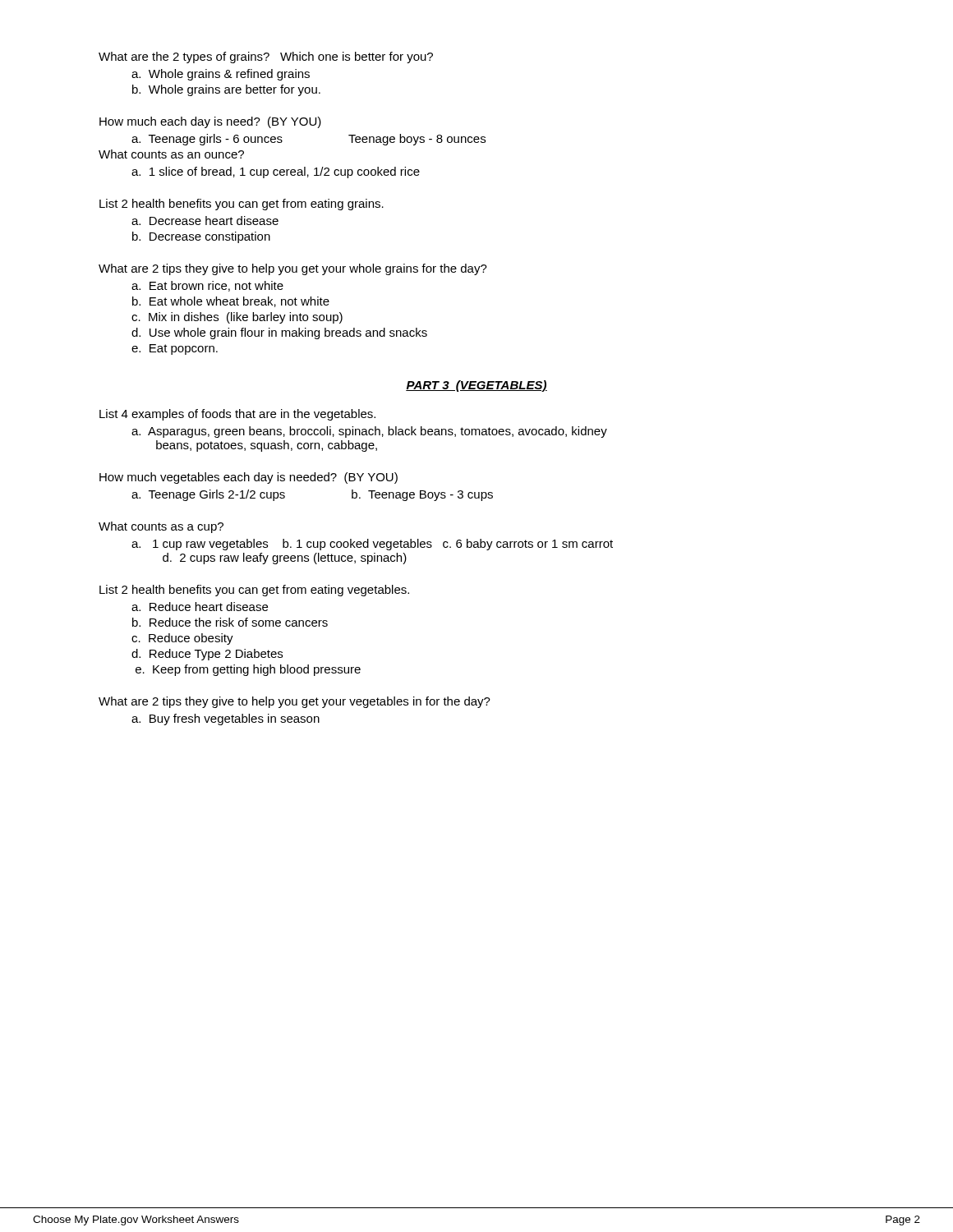Point to "c. Reduce obesity"
Viewport: 953px width, 1232px height.
[x=182, y=638]
